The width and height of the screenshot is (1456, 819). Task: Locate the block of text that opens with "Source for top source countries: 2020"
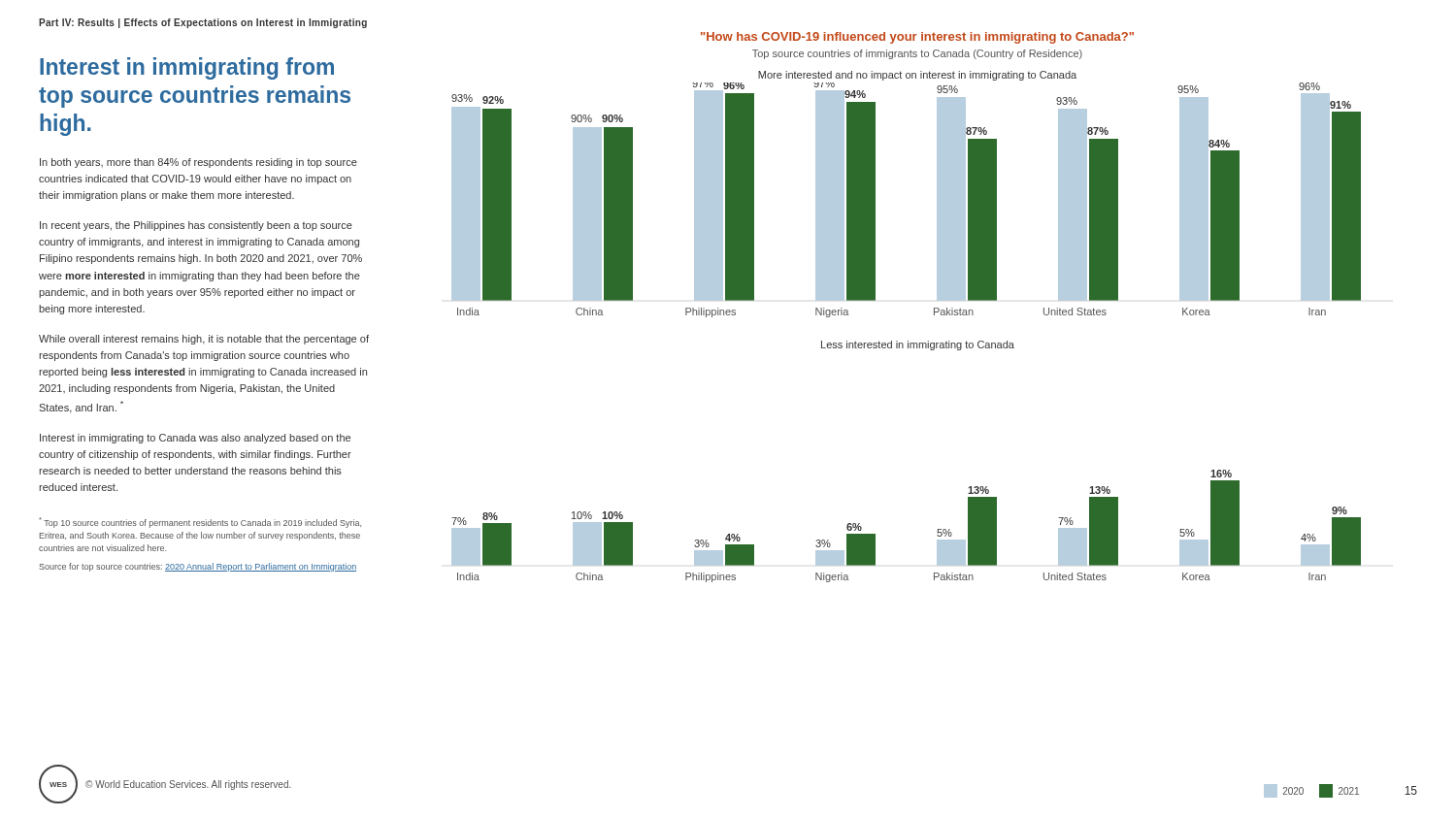click(x=198, y=567)
